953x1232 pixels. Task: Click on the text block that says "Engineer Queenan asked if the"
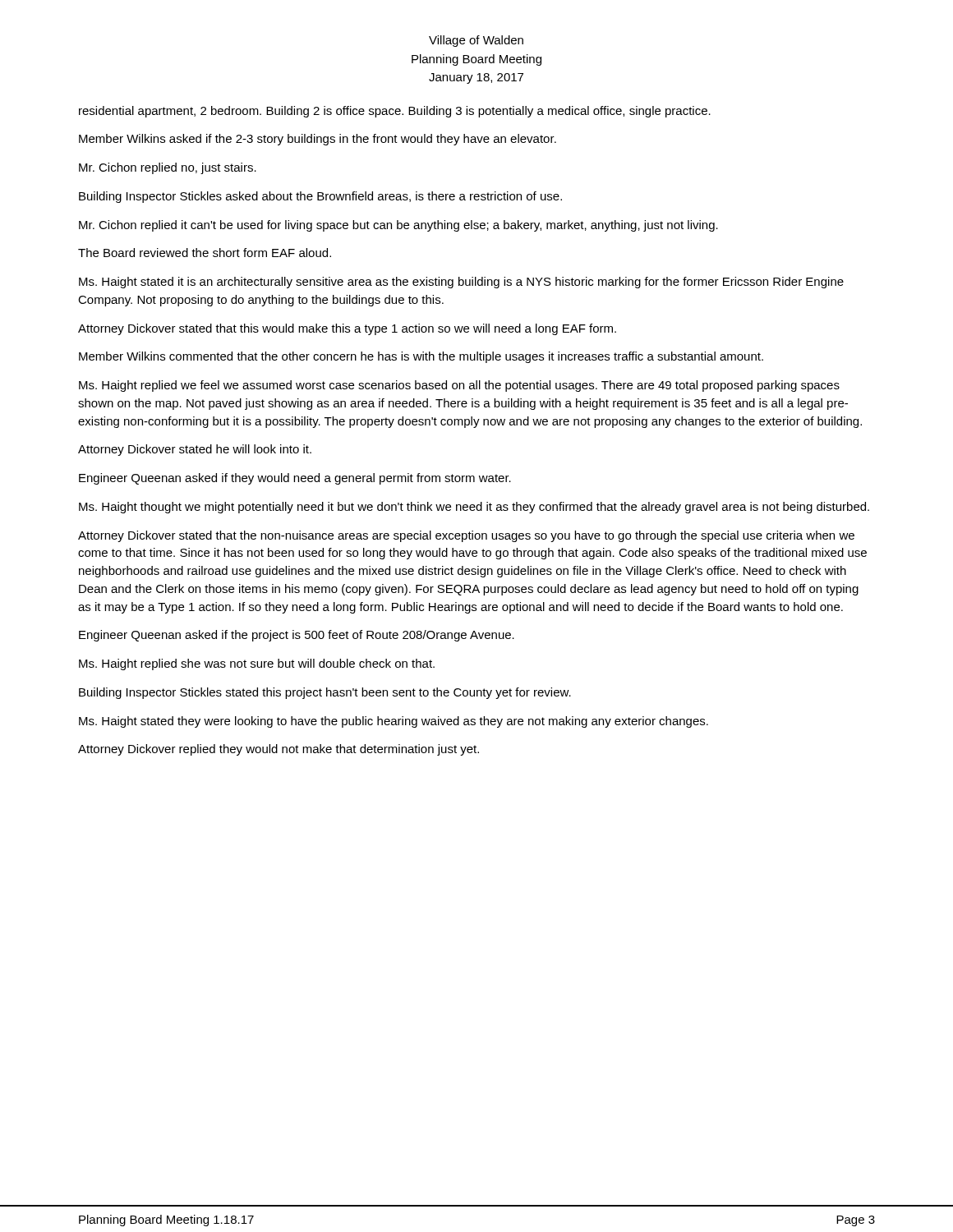pos(476,635)
